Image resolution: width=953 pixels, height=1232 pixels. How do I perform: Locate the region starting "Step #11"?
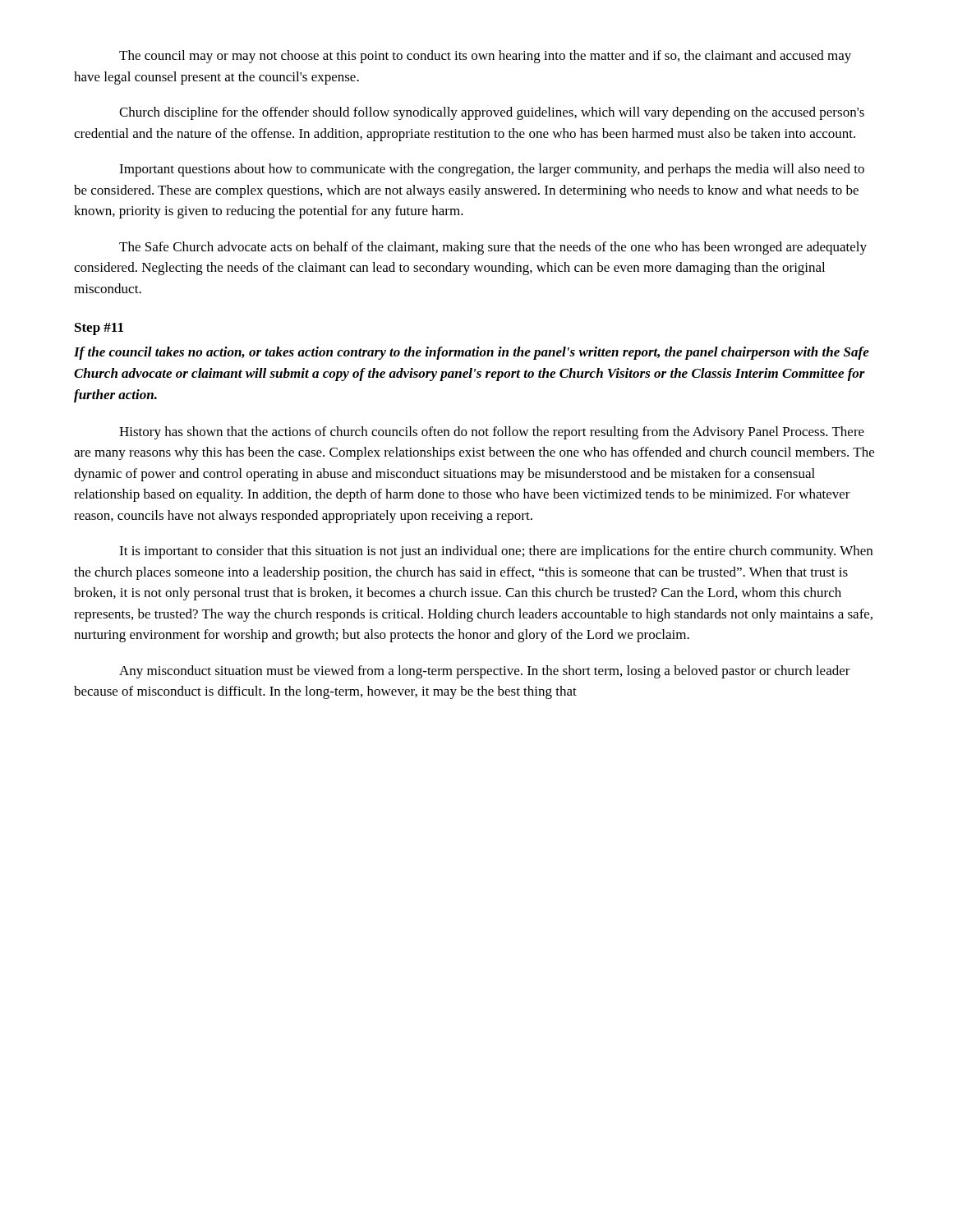click(99, 329)
